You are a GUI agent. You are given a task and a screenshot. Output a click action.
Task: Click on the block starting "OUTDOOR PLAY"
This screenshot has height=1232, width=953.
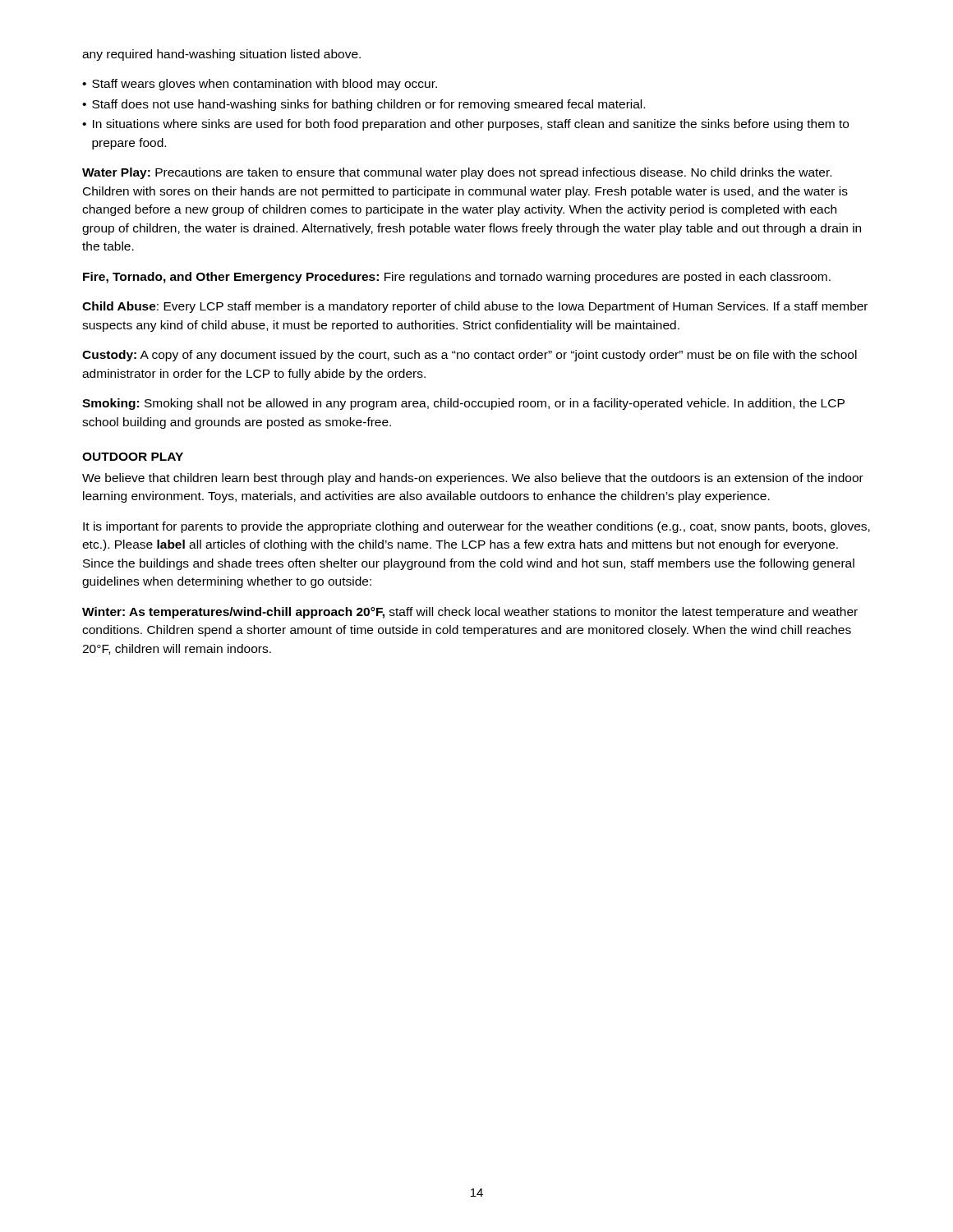[133, 456]
